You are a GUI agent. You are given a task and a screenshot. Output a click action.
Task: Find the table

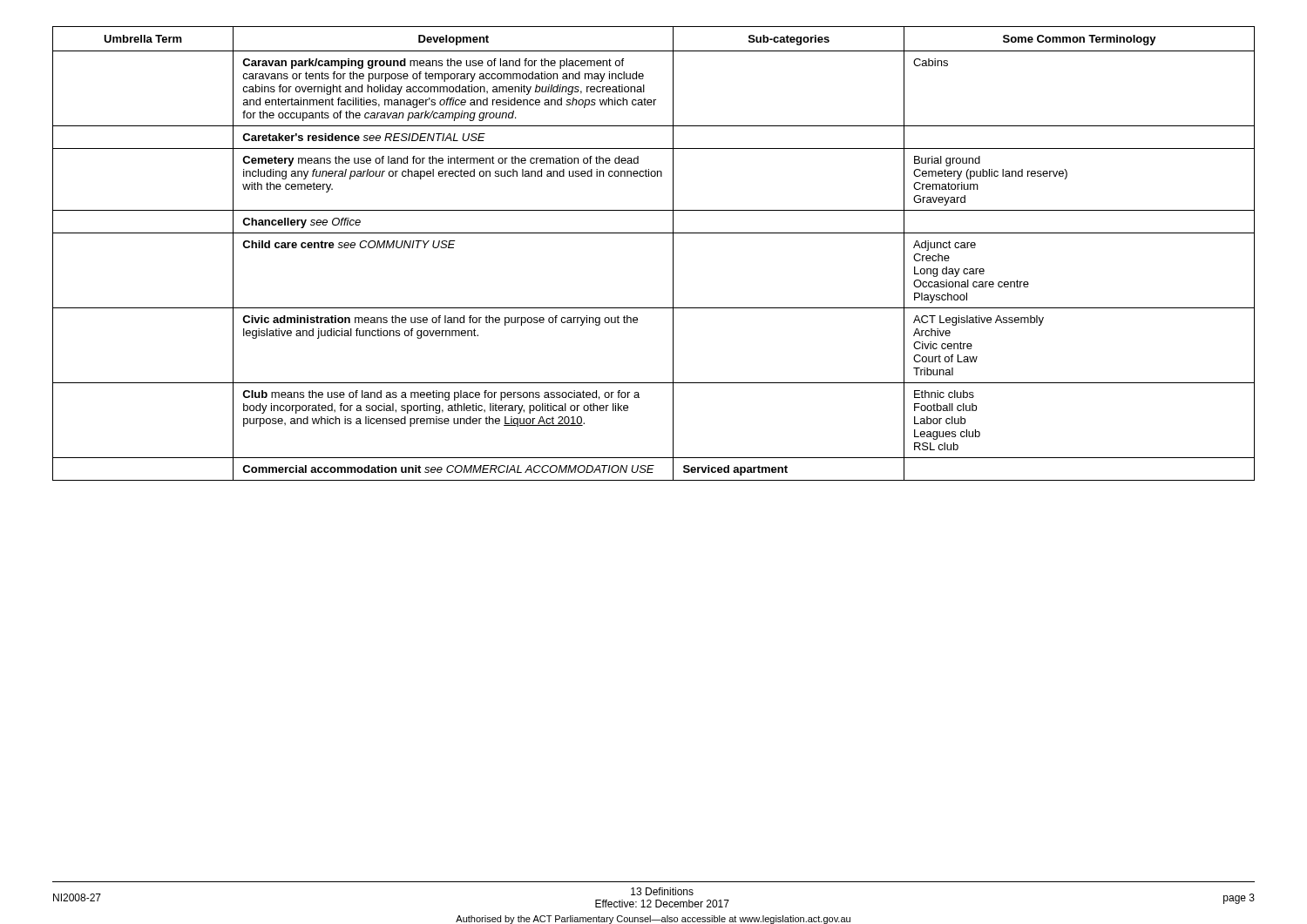click(654, 445)
